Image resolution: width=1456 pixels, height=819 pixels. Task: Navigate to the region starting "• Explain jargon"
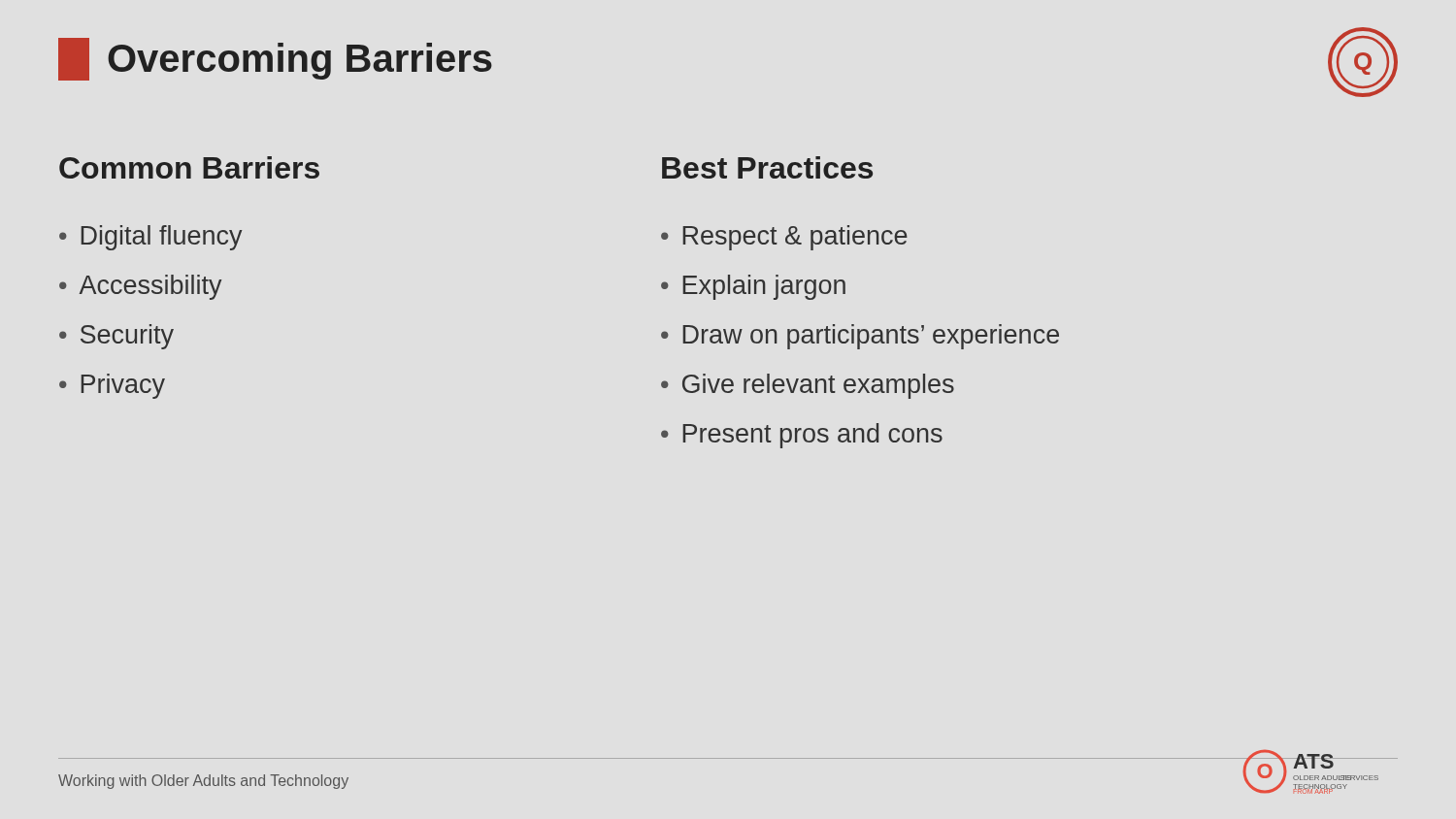click(x=753, y=286)
